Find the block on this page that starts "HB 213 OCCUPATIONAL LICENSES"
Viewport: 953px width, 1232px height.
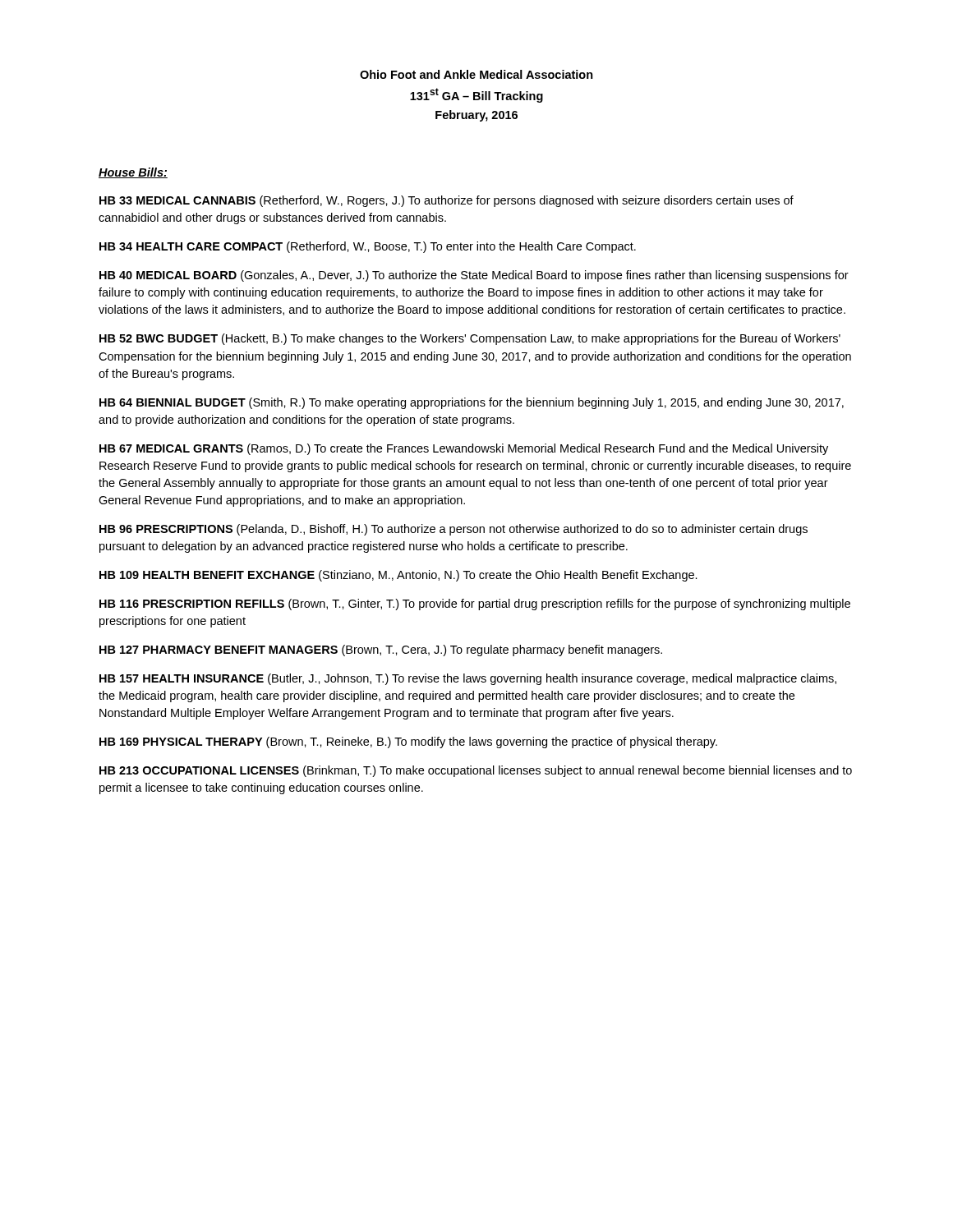pos(475,779)
